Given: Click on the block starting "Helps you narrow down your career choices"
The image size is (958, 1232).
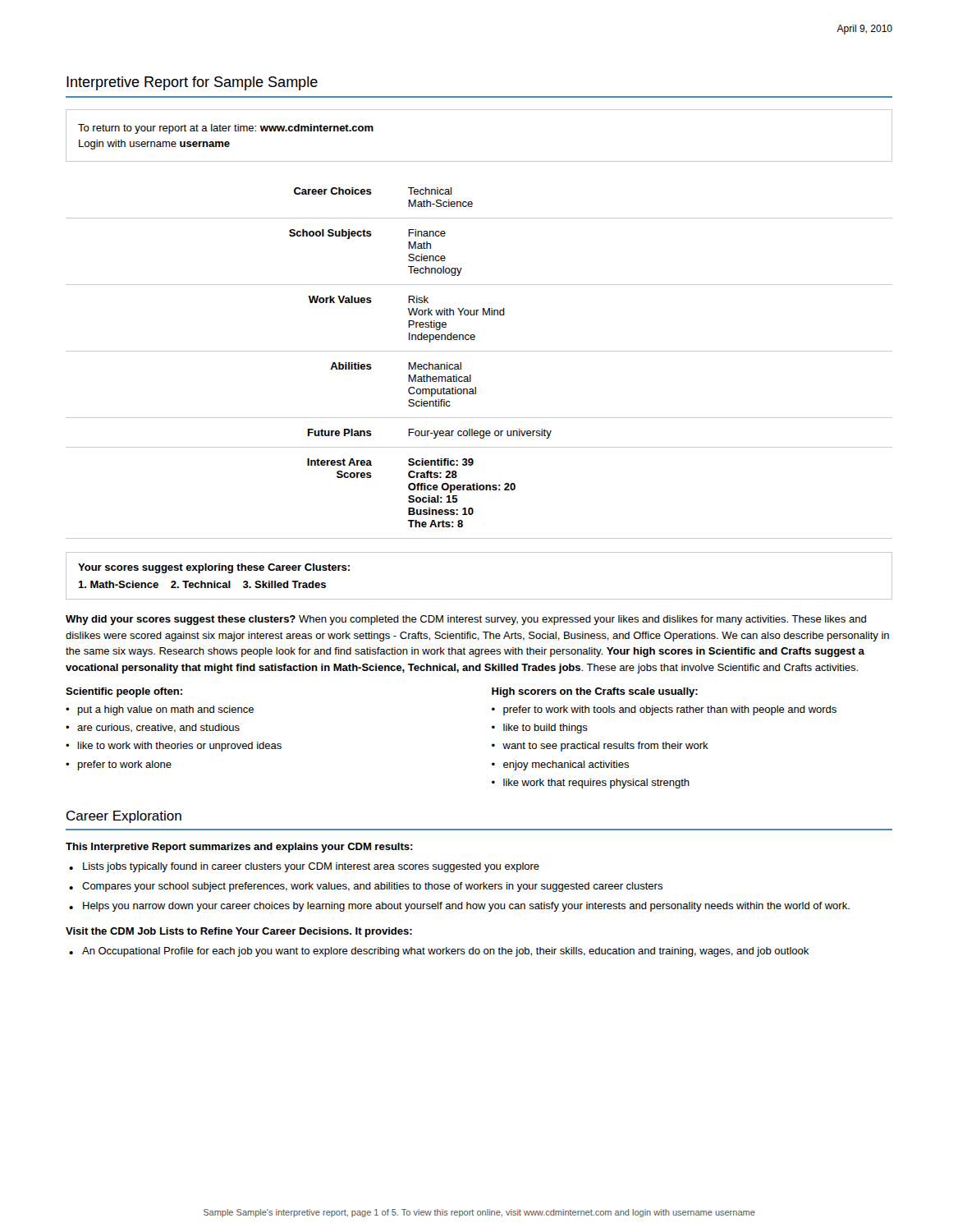Looking at the screenshot, I should (x=466, y=905).
